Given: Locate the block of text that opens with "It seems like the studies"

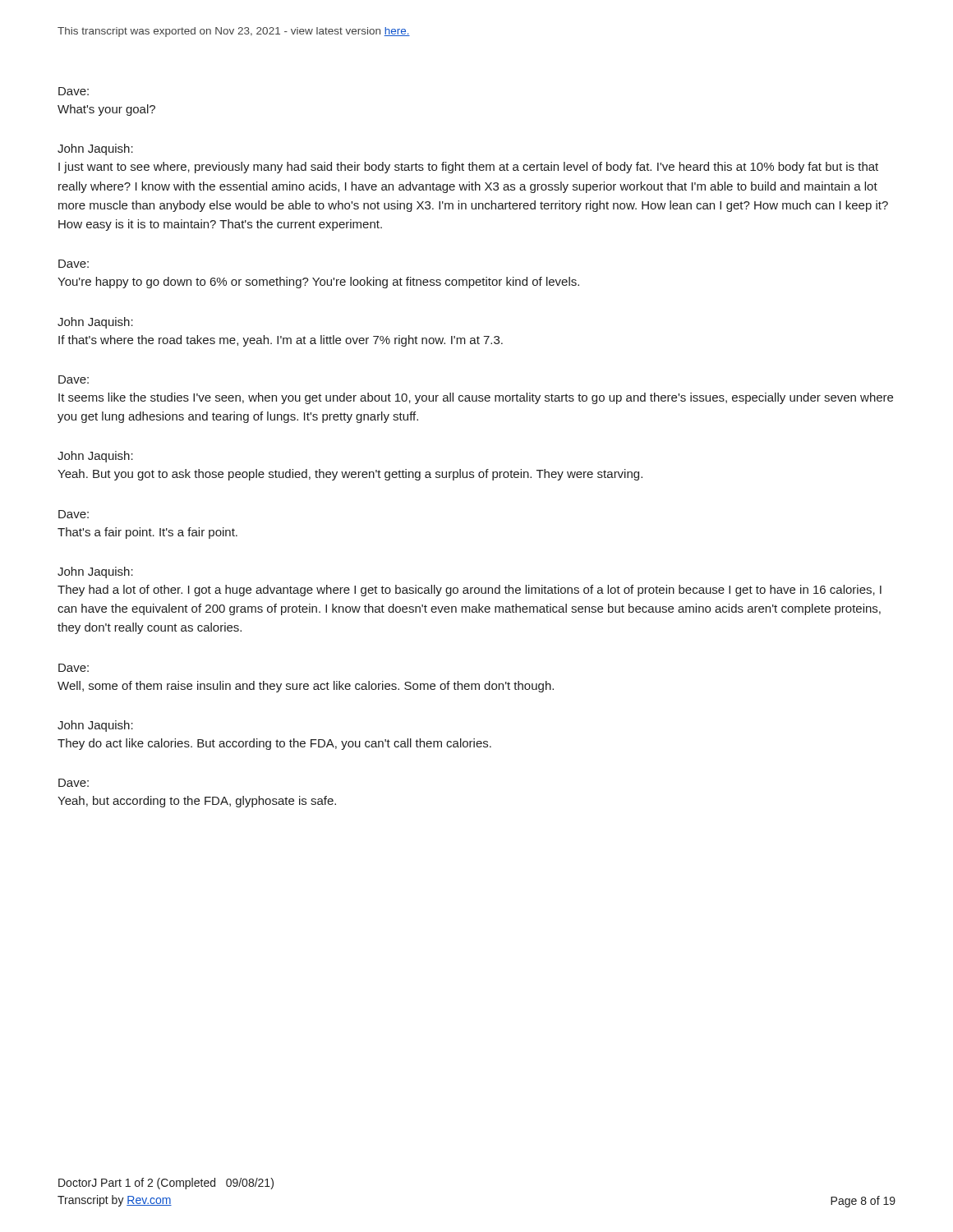Looking at the screenshot, I should tap(476, 406).
